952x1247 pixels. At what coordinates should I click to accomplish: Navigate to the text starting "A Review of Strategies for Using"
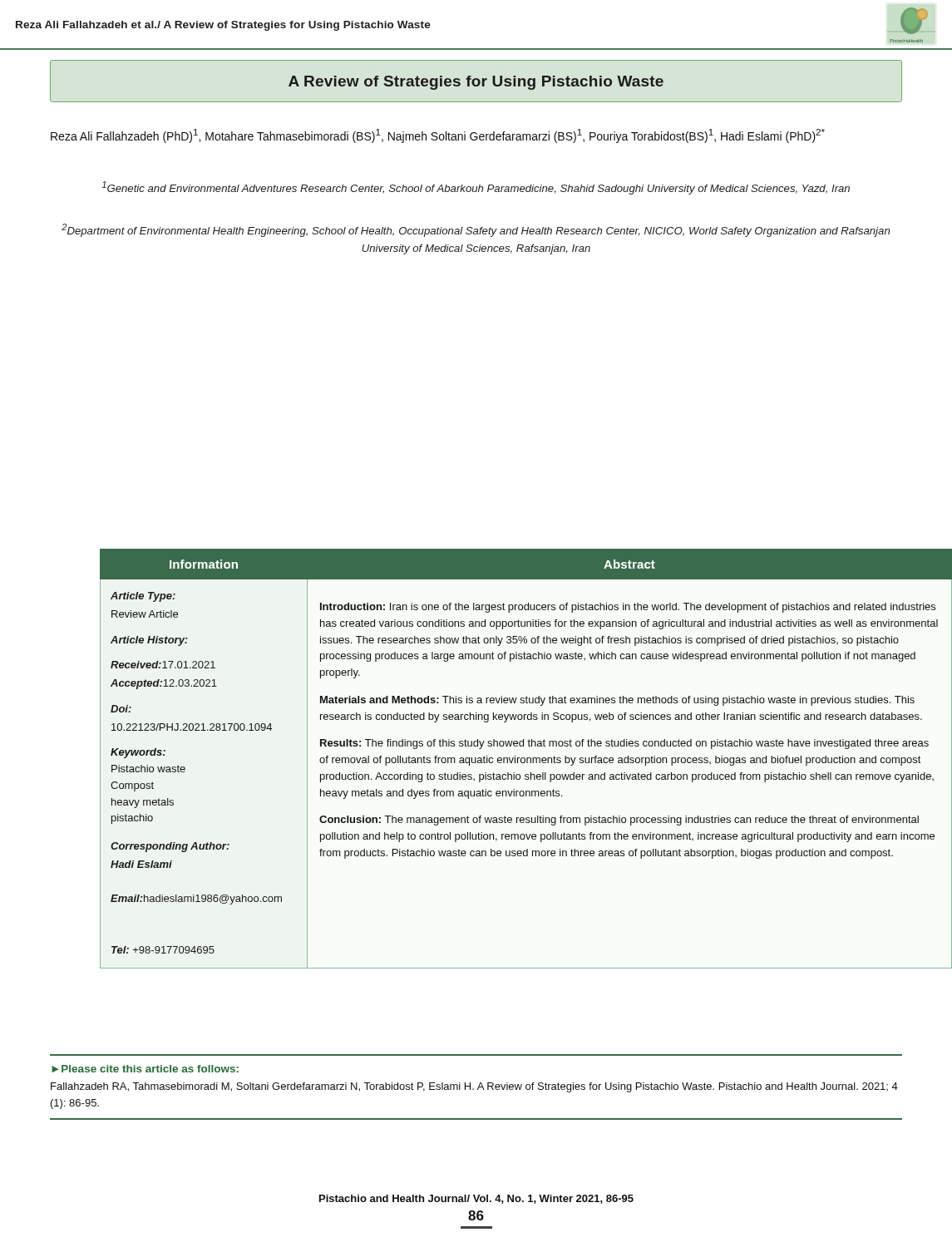pos(476,81)
